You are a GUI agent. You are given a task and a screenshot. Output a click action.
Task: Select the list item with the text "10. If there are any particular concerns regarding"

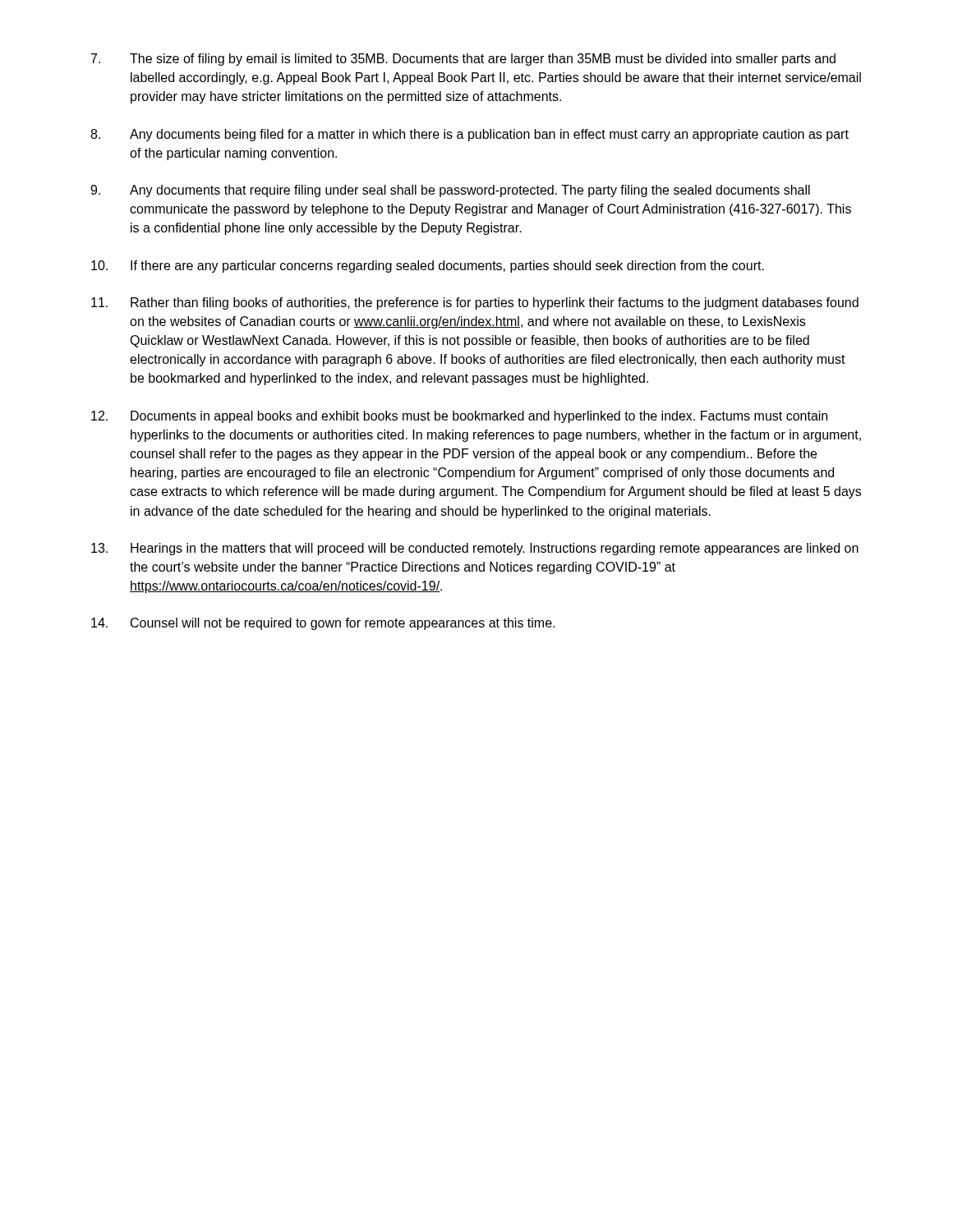476,265
